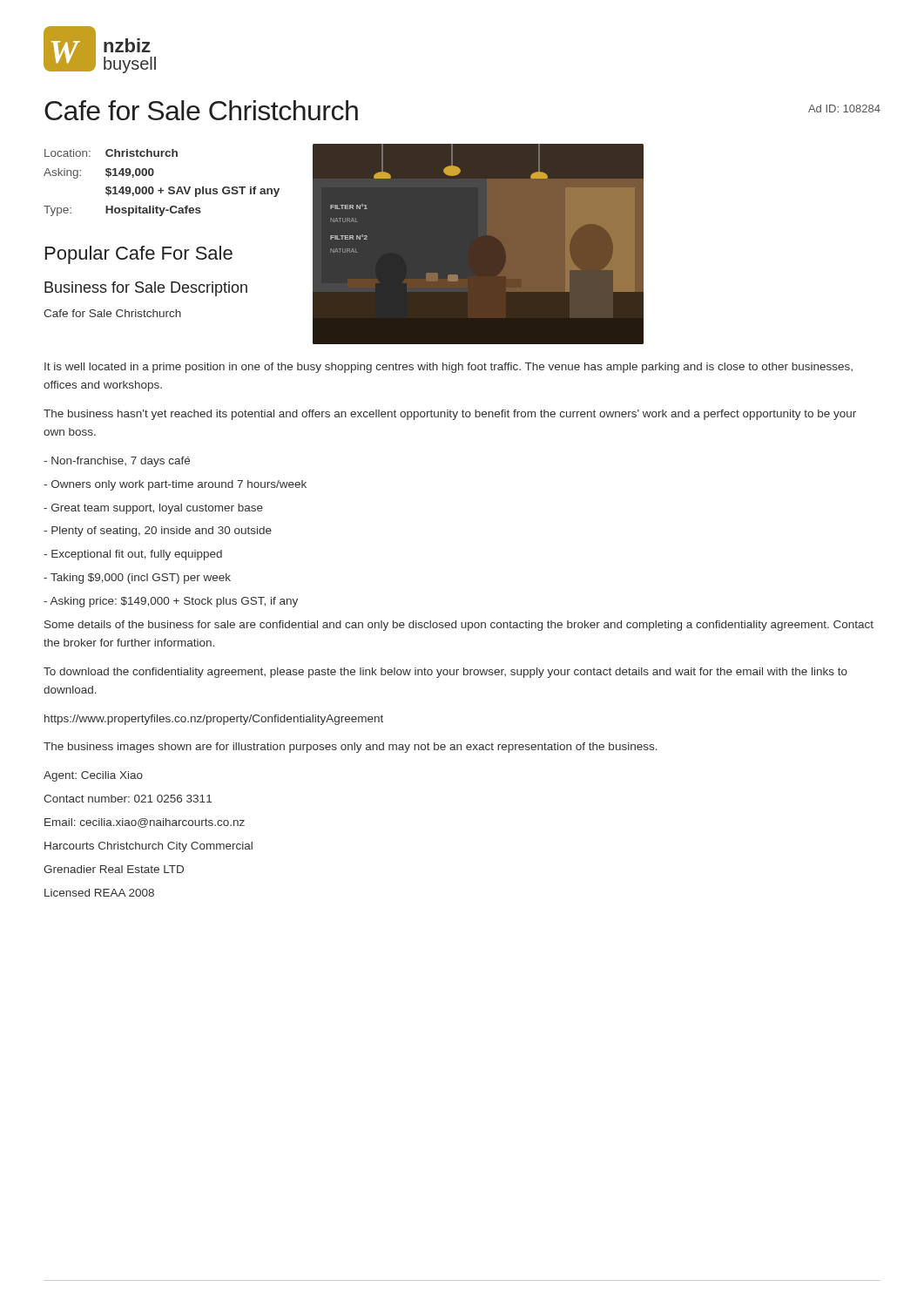Find "Non-franchise, 7 days café" on this page
924x1307 pixels.
(117, 460)
